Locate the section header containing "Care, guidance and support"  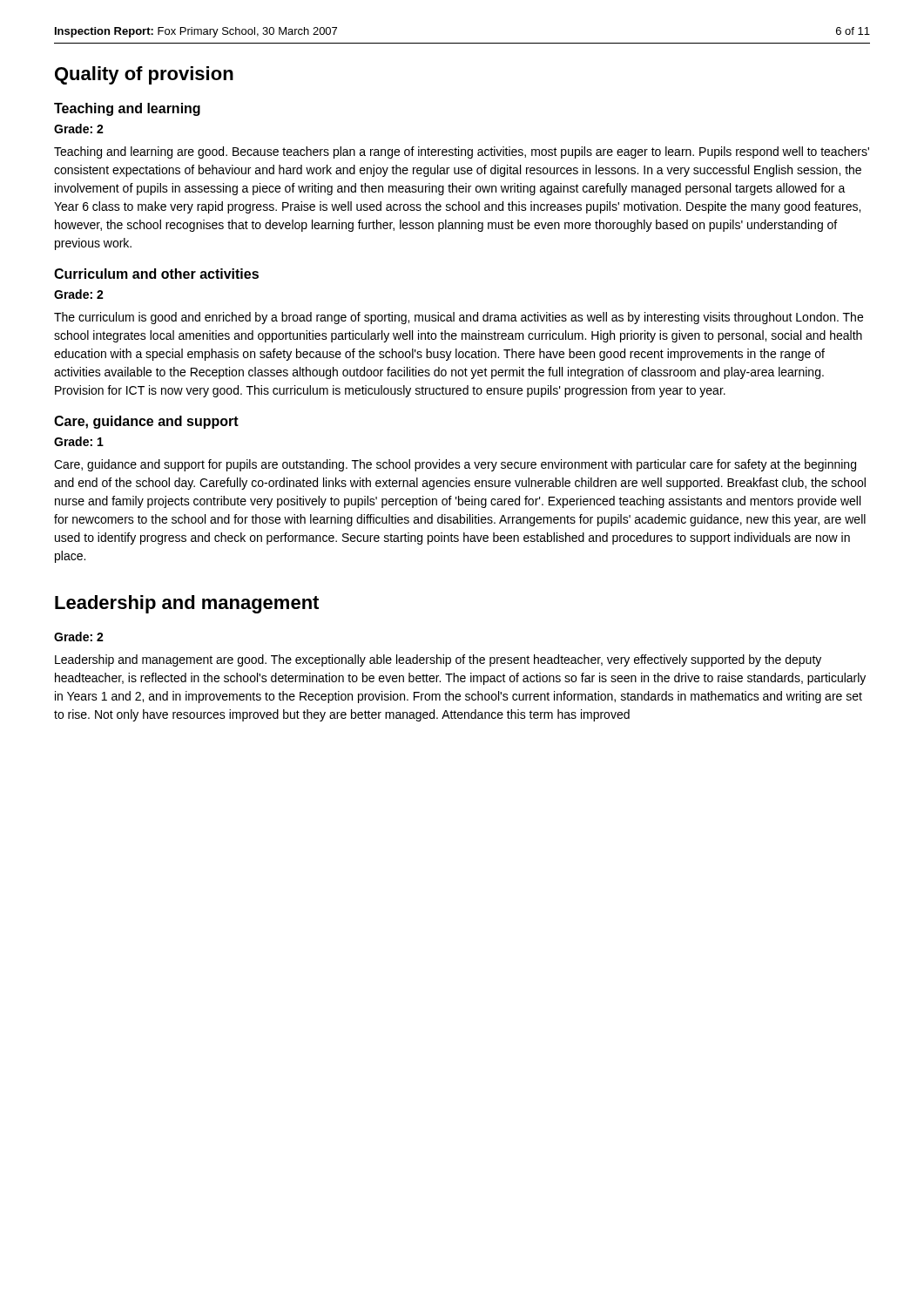point(146,422)
